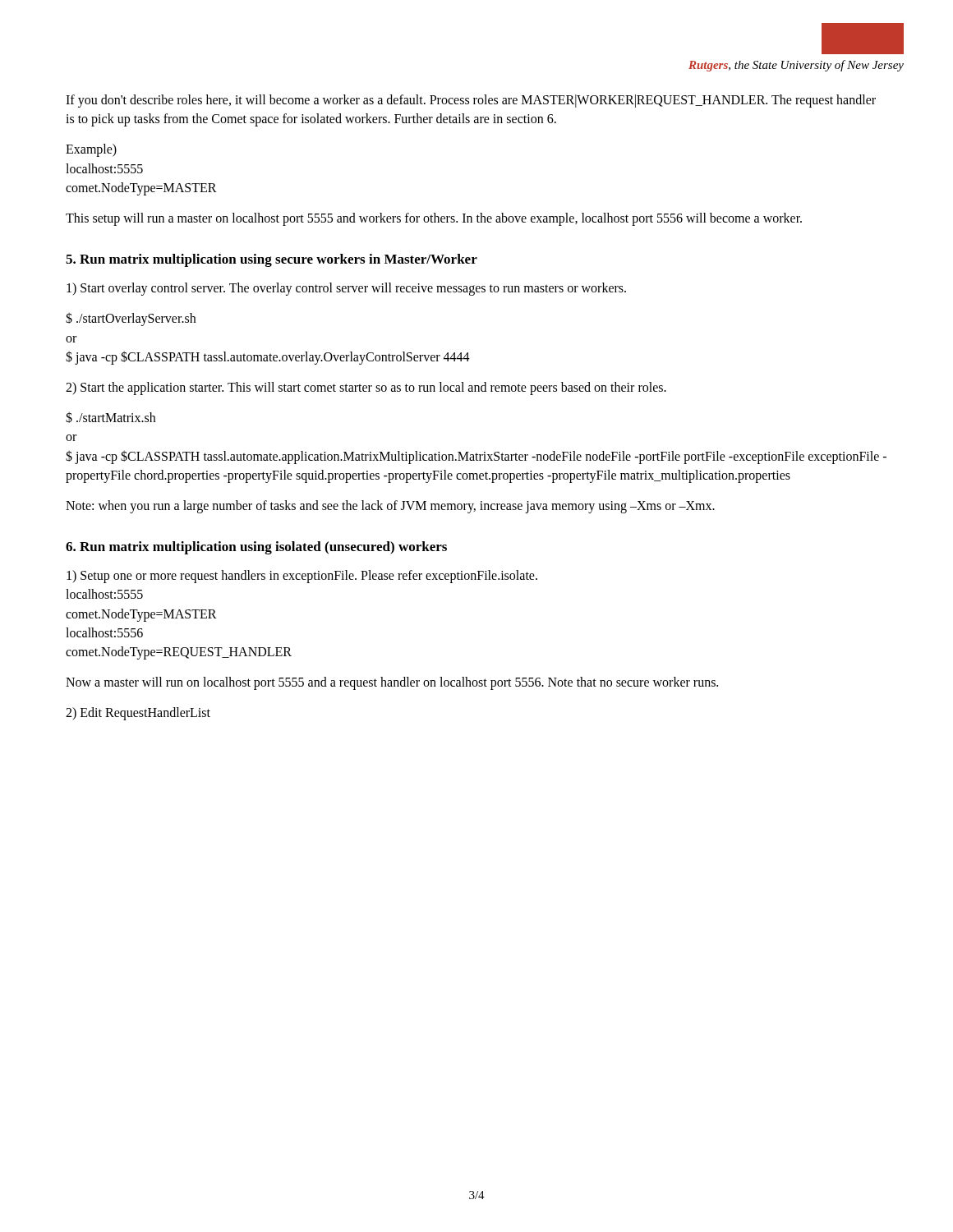Viewport: 953px width, 1232px height.
Task: Click on the section header containing "6. Run matrix multiplication using isolated (unsecured)"
Action: click(256, 548)
